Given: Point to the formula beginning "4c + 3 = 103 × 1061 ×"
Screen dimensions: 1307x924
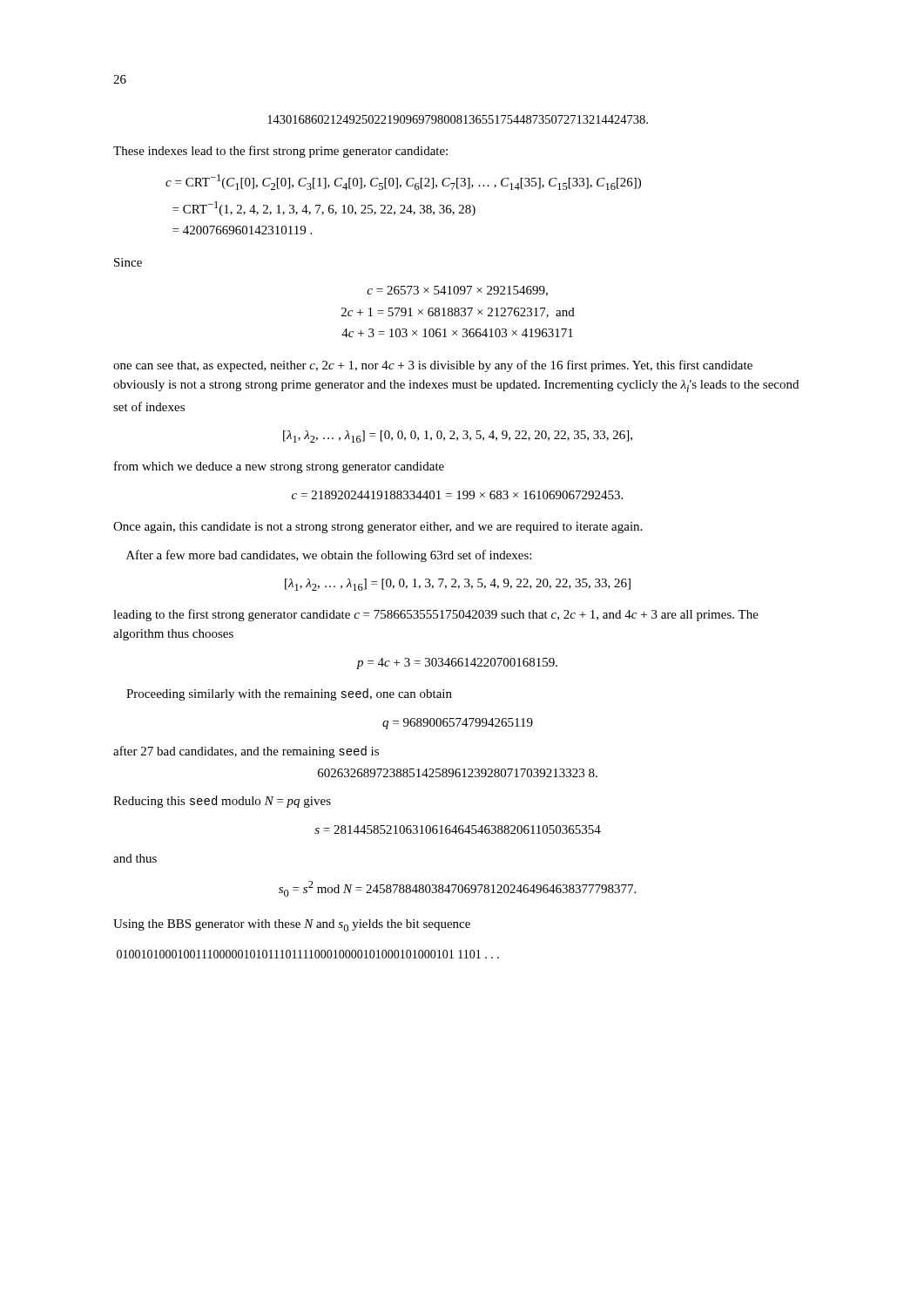Looking at the screenshot, I should pos(458,333).
